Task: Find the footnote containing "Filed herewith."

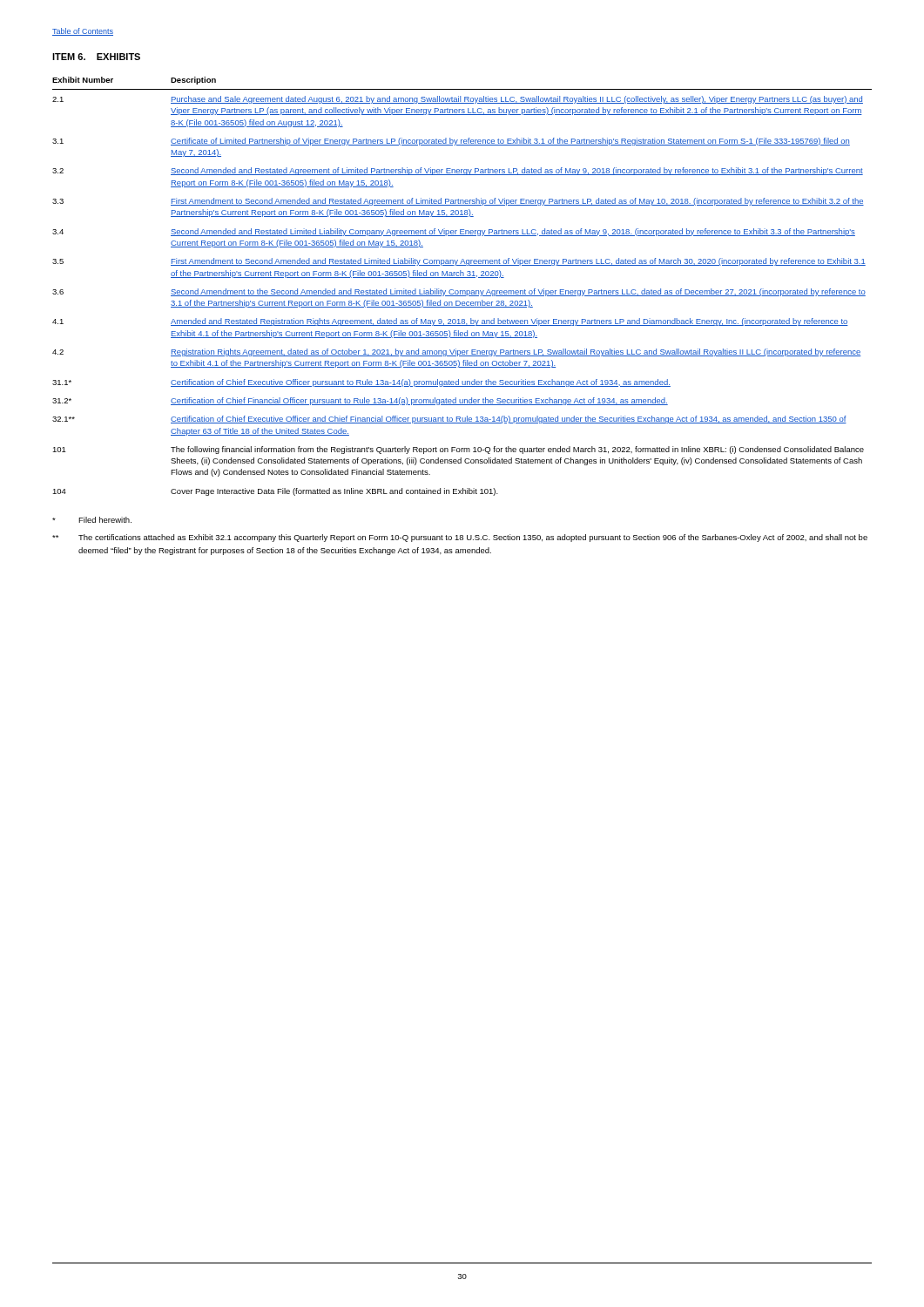Action: (92, 520)
